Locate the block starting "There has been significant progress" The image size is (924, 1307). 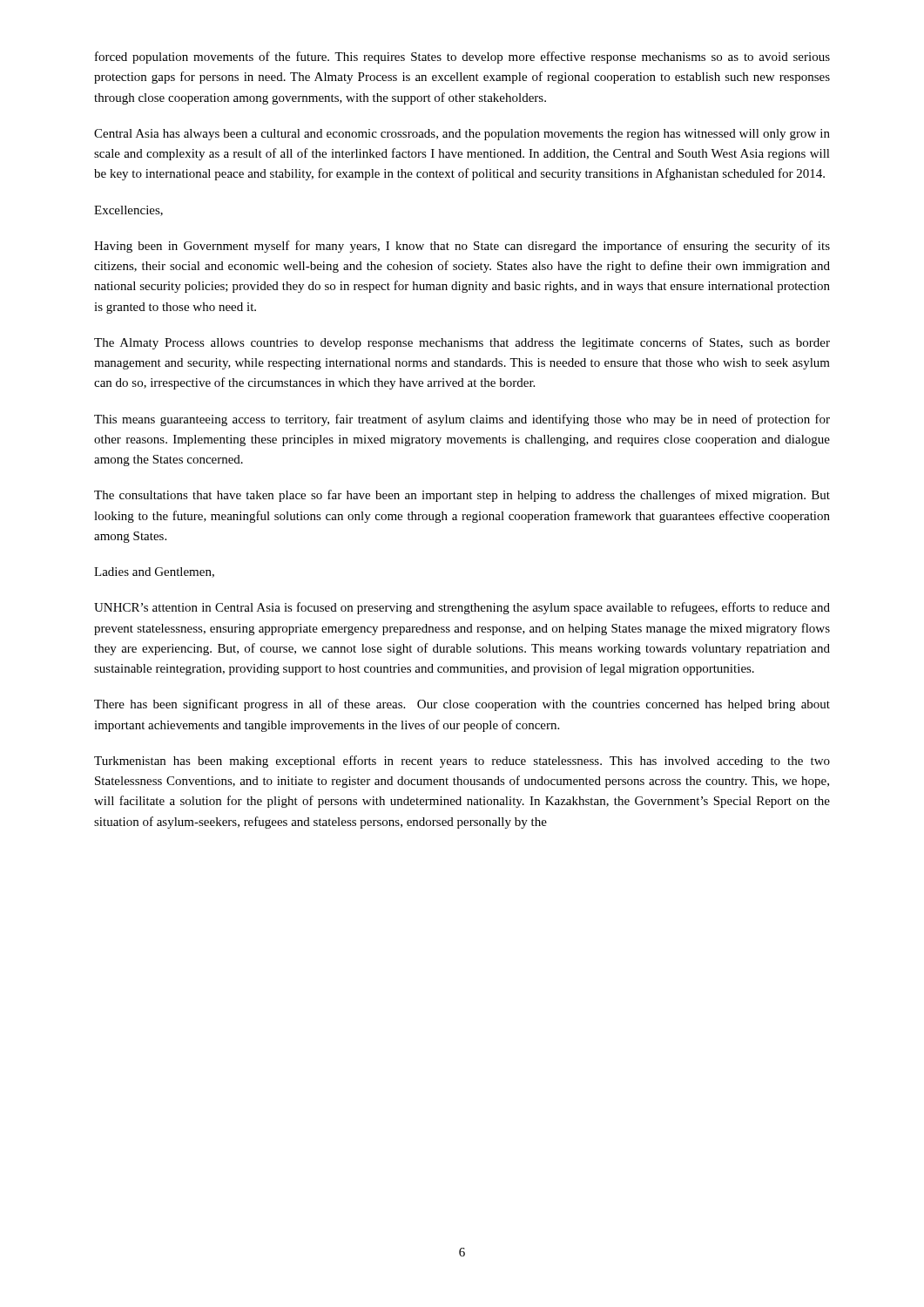click(462, 714)
